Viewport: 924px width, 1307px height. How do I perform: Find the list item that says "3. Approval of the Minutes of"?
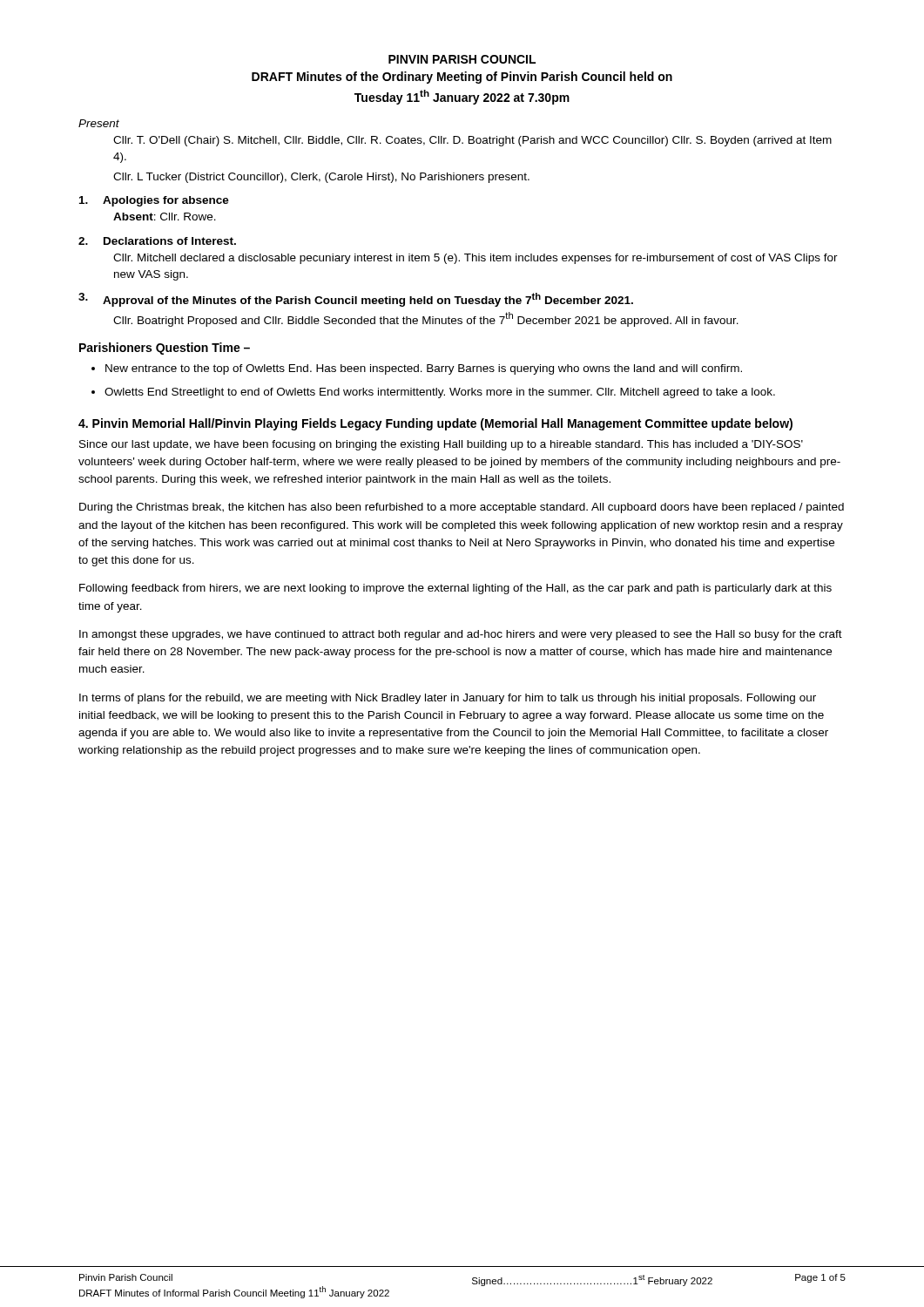click(462, 309)
